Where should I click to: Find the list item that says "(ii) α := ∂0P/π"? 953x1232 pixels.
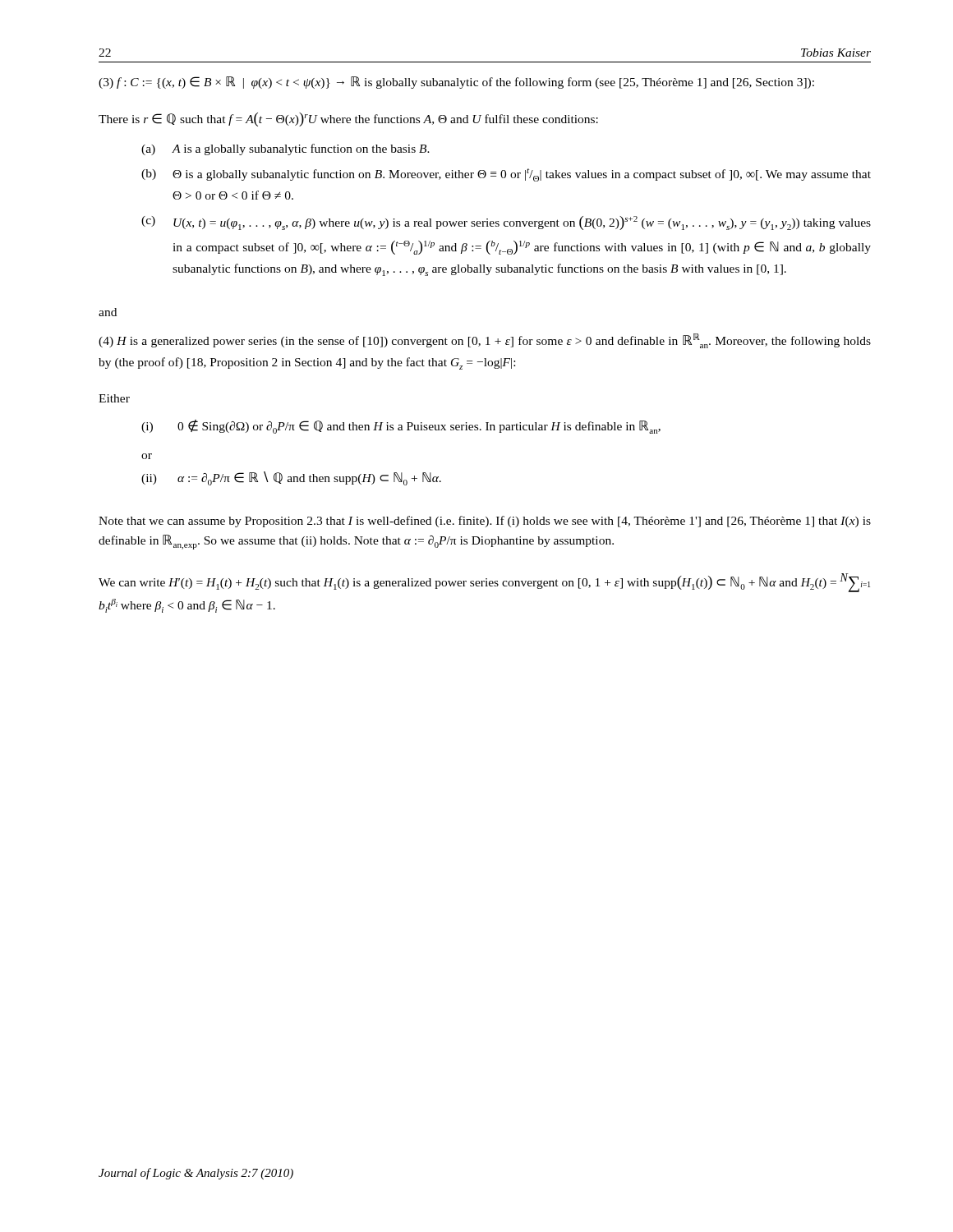pyautogui.click(x=291, y=478)
